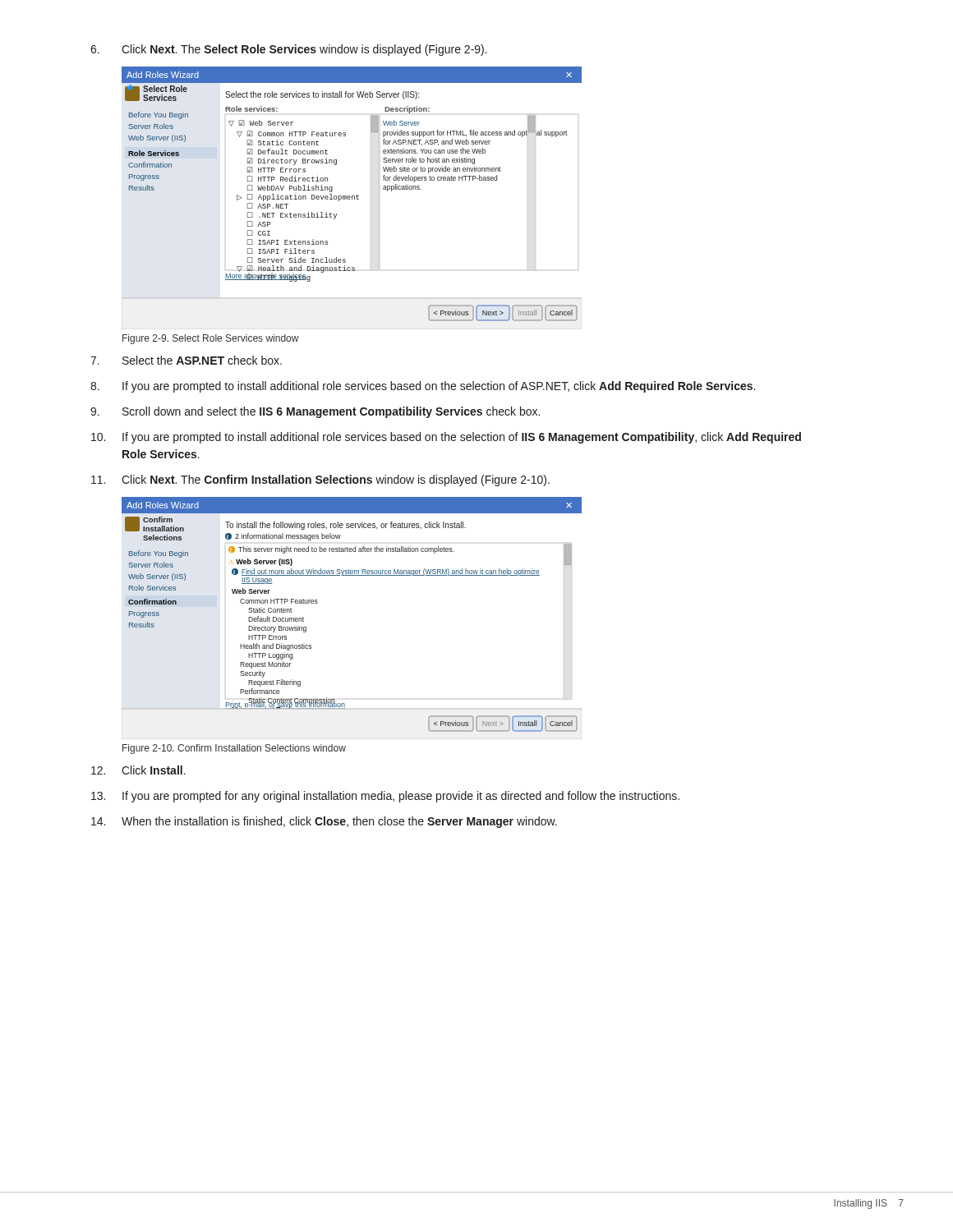Locate the region starting "6. Click Next. The Select"
The height and width of the screenshot is (1232, 953).
point(460,50)
